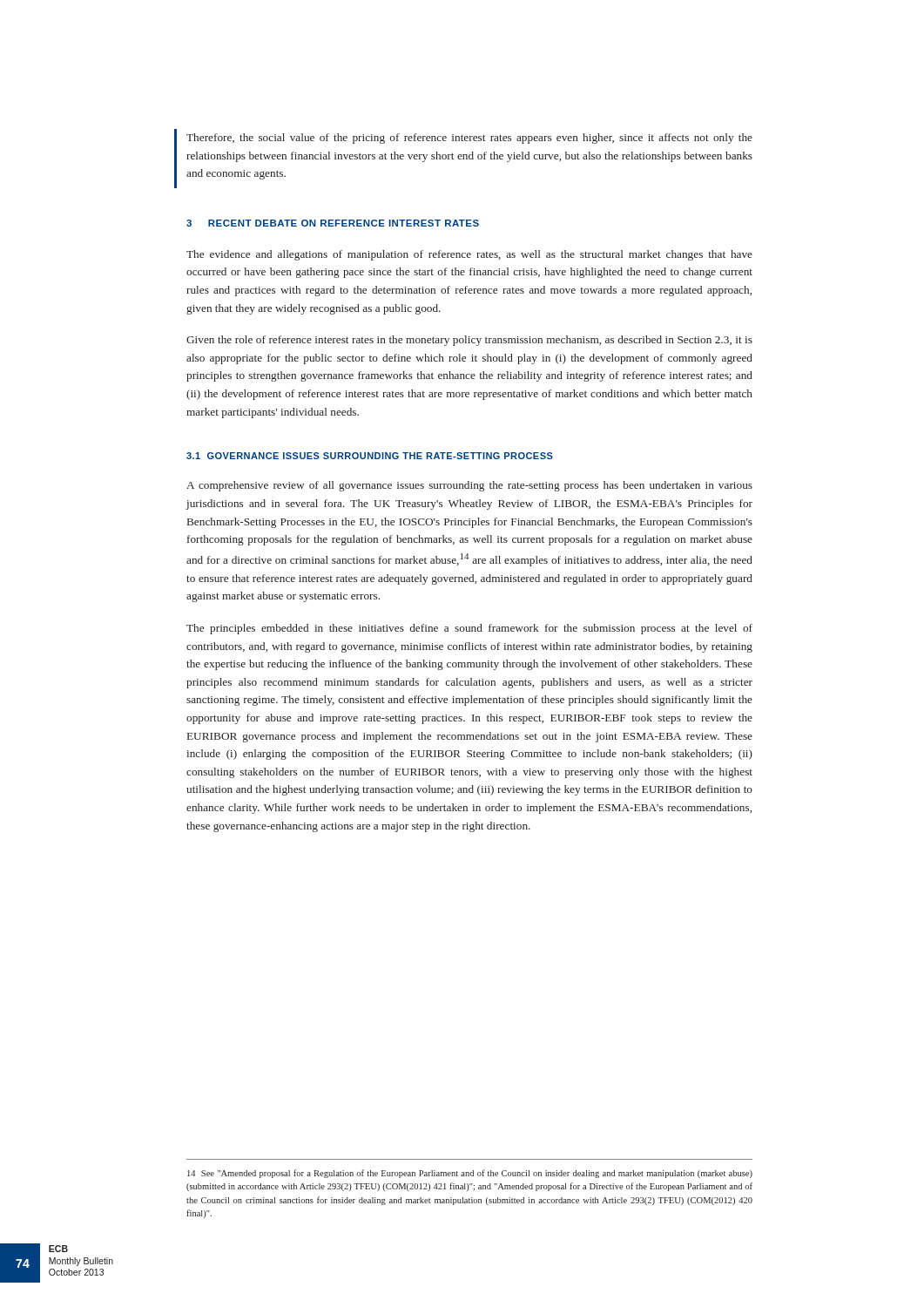Point to the block beginning "Therefore, the social value"
Viewport: 924px width, 1307px height.
(469, 155)
